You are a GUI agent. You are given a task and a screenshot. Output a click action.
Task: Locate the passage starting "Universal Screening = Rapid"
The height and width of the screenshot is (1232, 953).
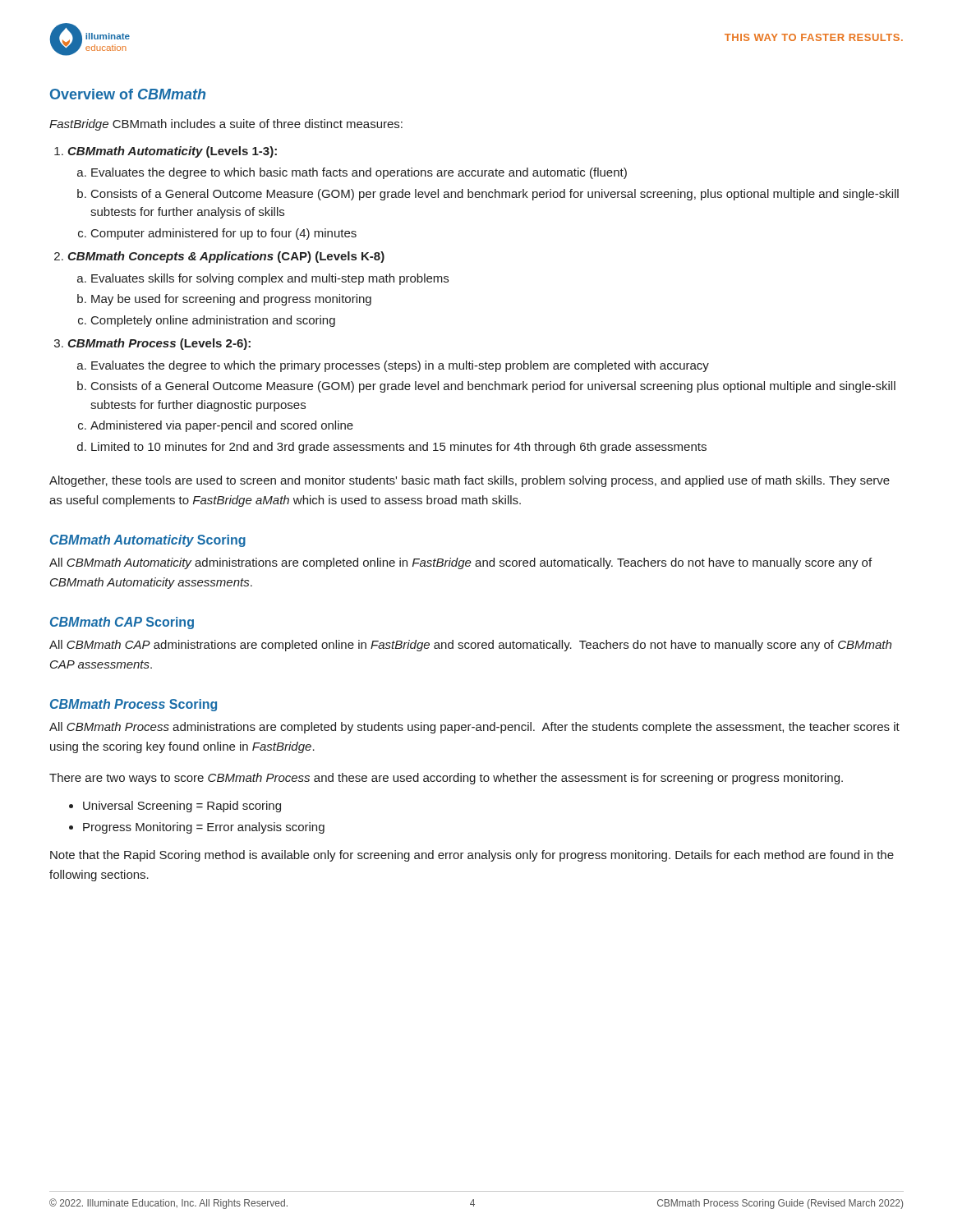pyautogui.click(x=182, y=805)
